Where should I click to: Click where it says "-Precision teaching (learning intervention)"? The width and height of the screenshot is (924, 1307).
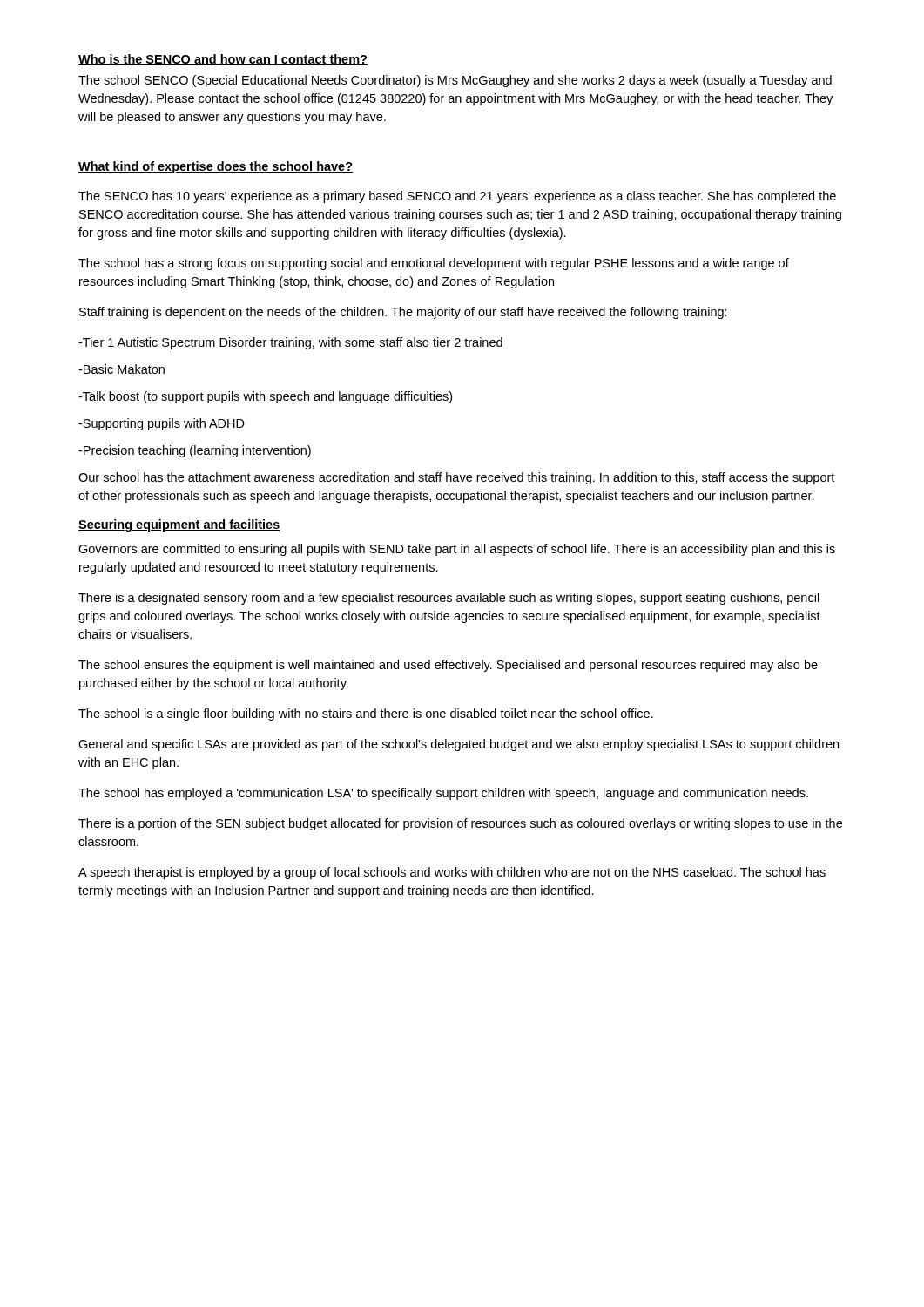click(x=195, y=451)
